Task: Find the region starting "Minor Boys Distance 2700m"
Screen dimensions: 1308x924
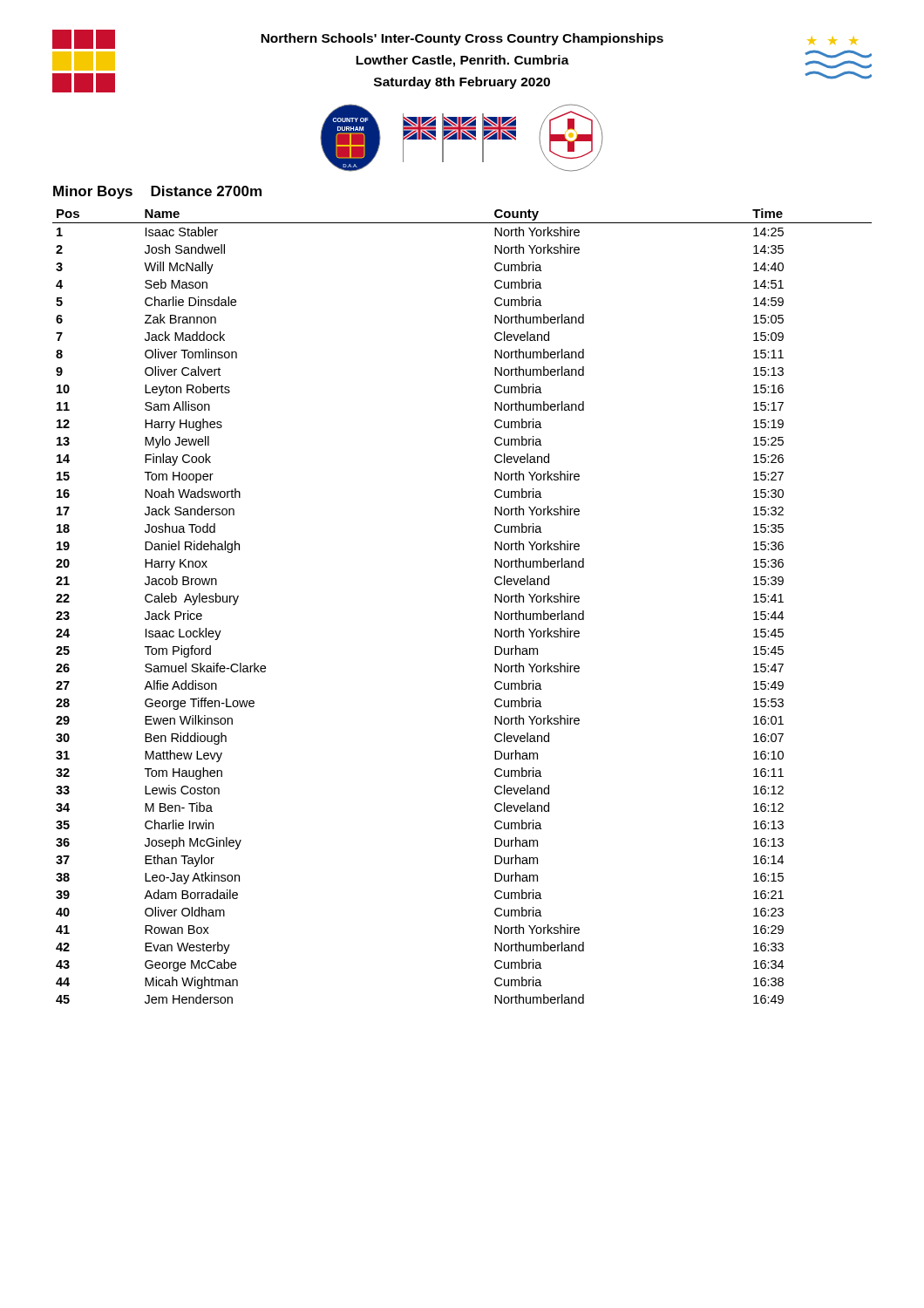Action: [x=157, y=192]
